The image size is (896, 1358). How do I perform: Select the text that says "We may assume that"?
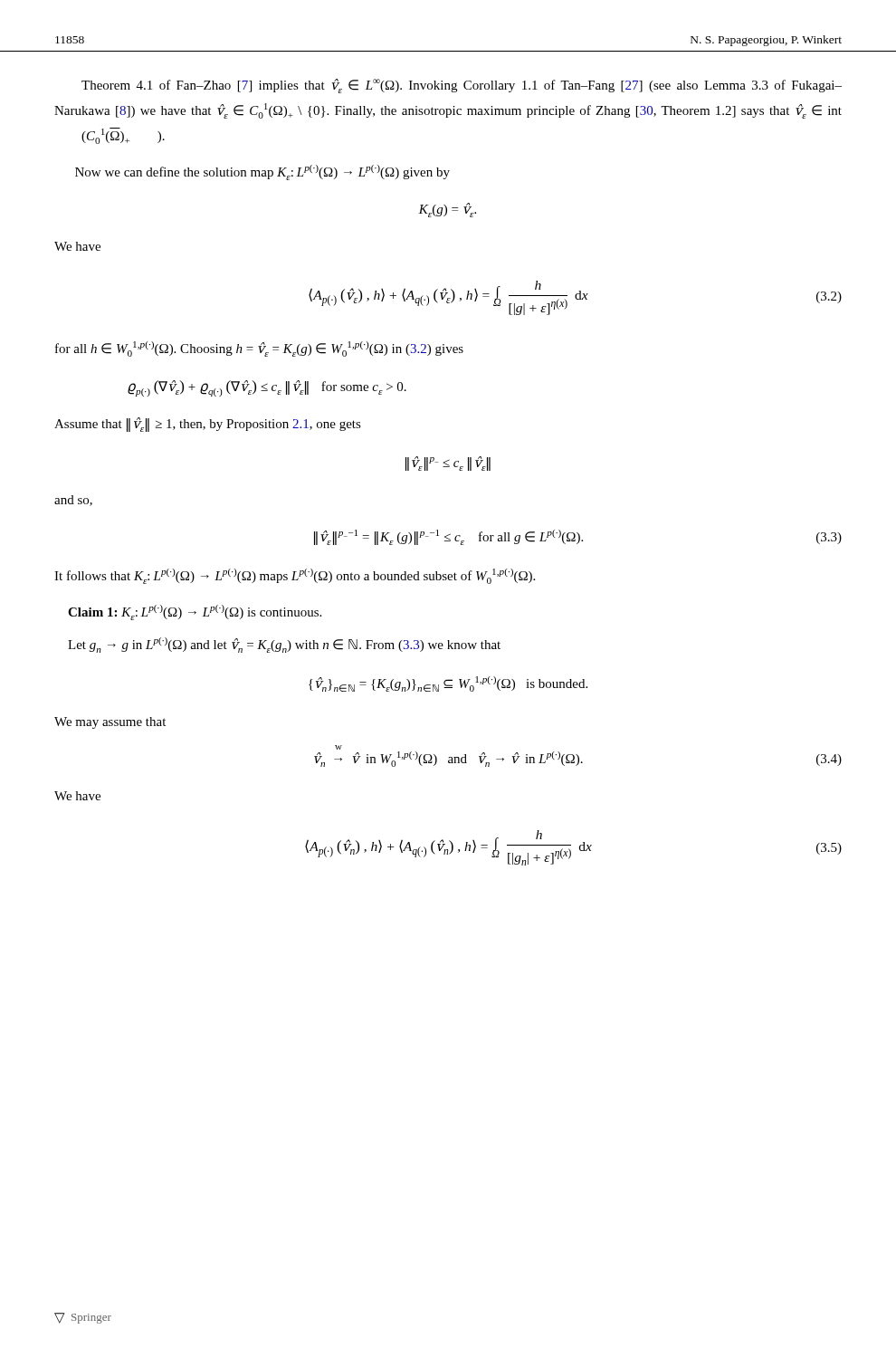110,723
